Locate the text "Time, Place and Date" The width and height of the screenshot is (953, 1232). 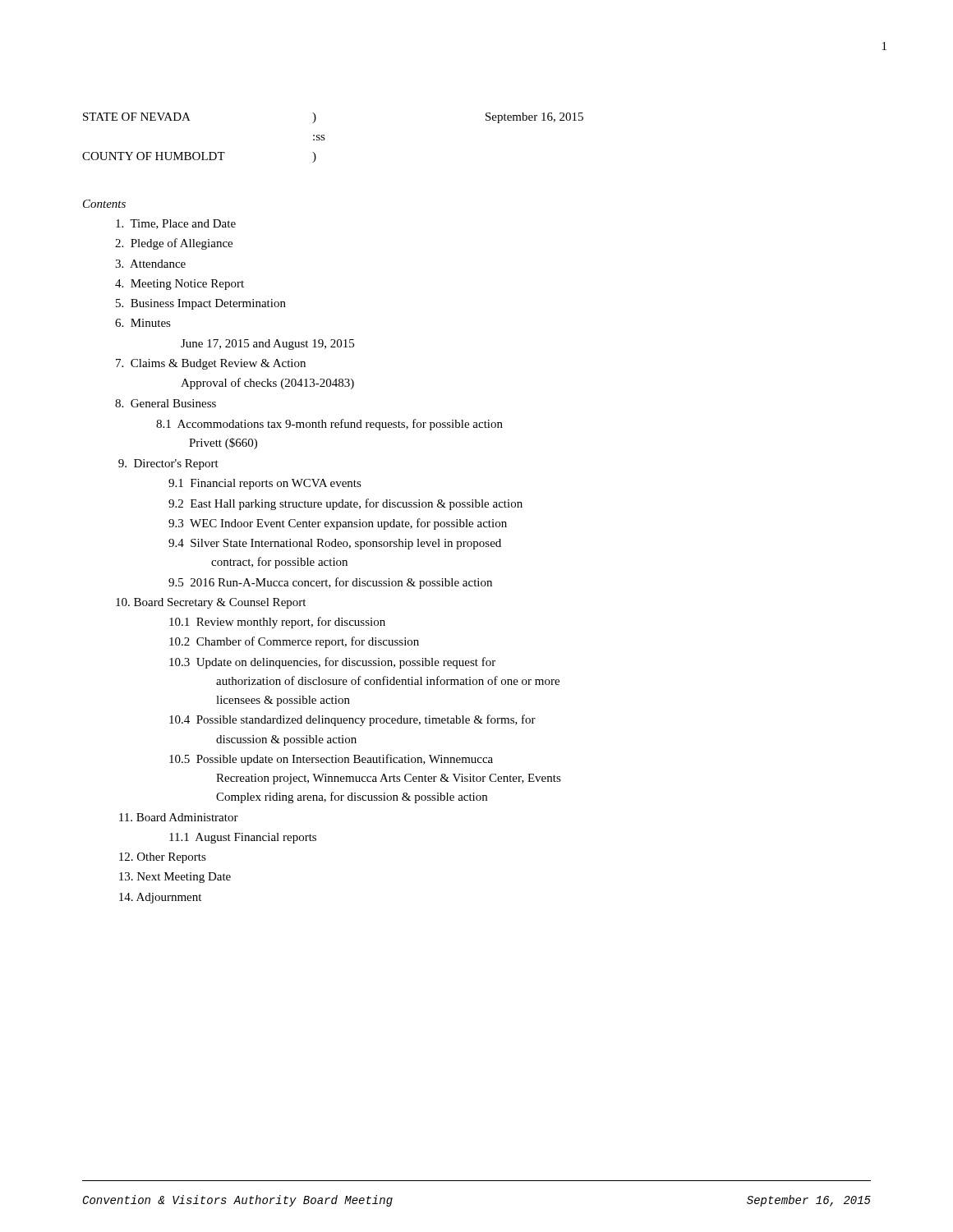tap(175, 223)
